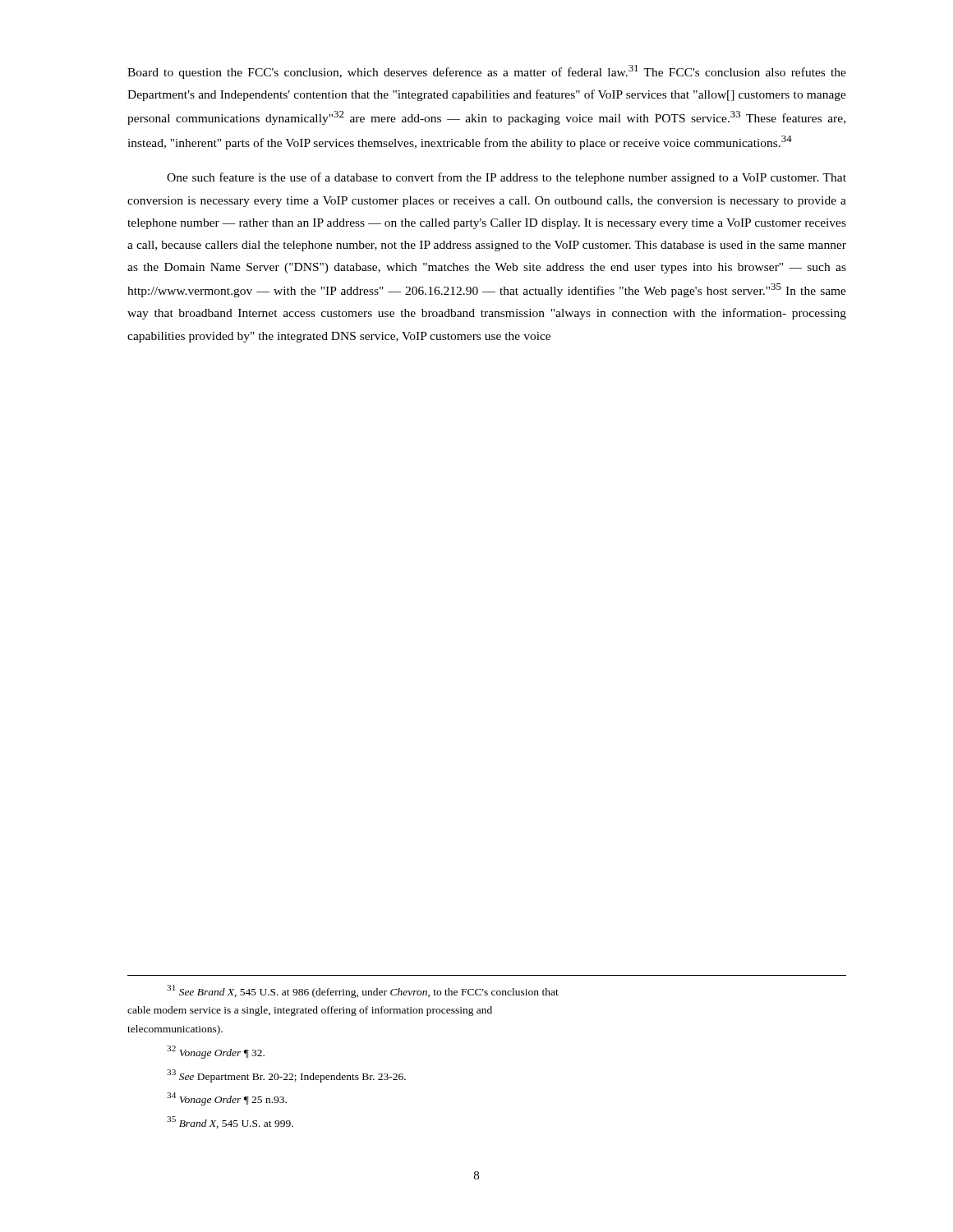Click the passage that begins "One such feature is the use of a"
The height and width of the screenshot is (1232, 953).
point(487,256)
